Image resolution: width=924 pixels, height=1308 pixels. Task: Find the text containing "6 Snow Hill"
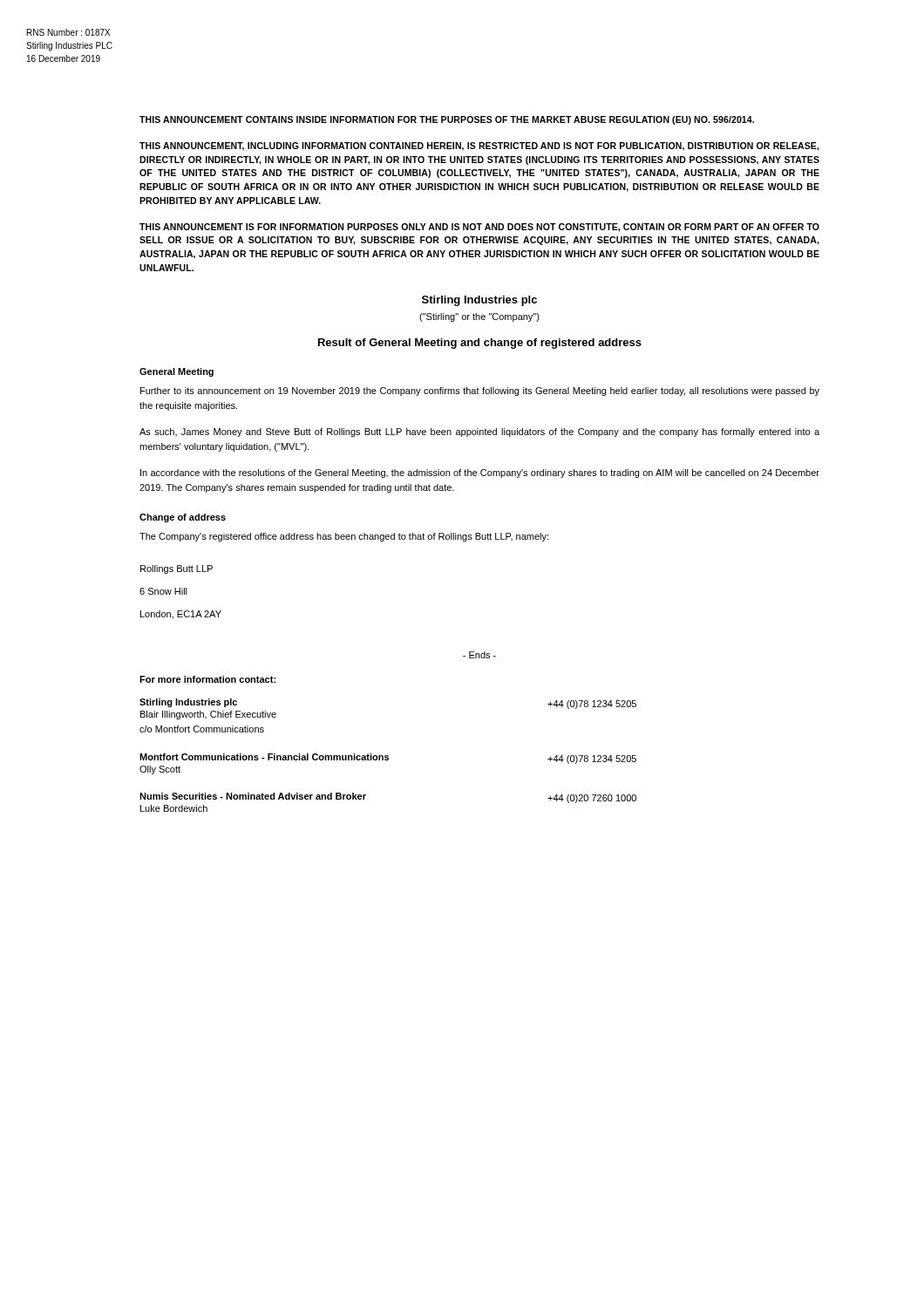tap(163, 591)
